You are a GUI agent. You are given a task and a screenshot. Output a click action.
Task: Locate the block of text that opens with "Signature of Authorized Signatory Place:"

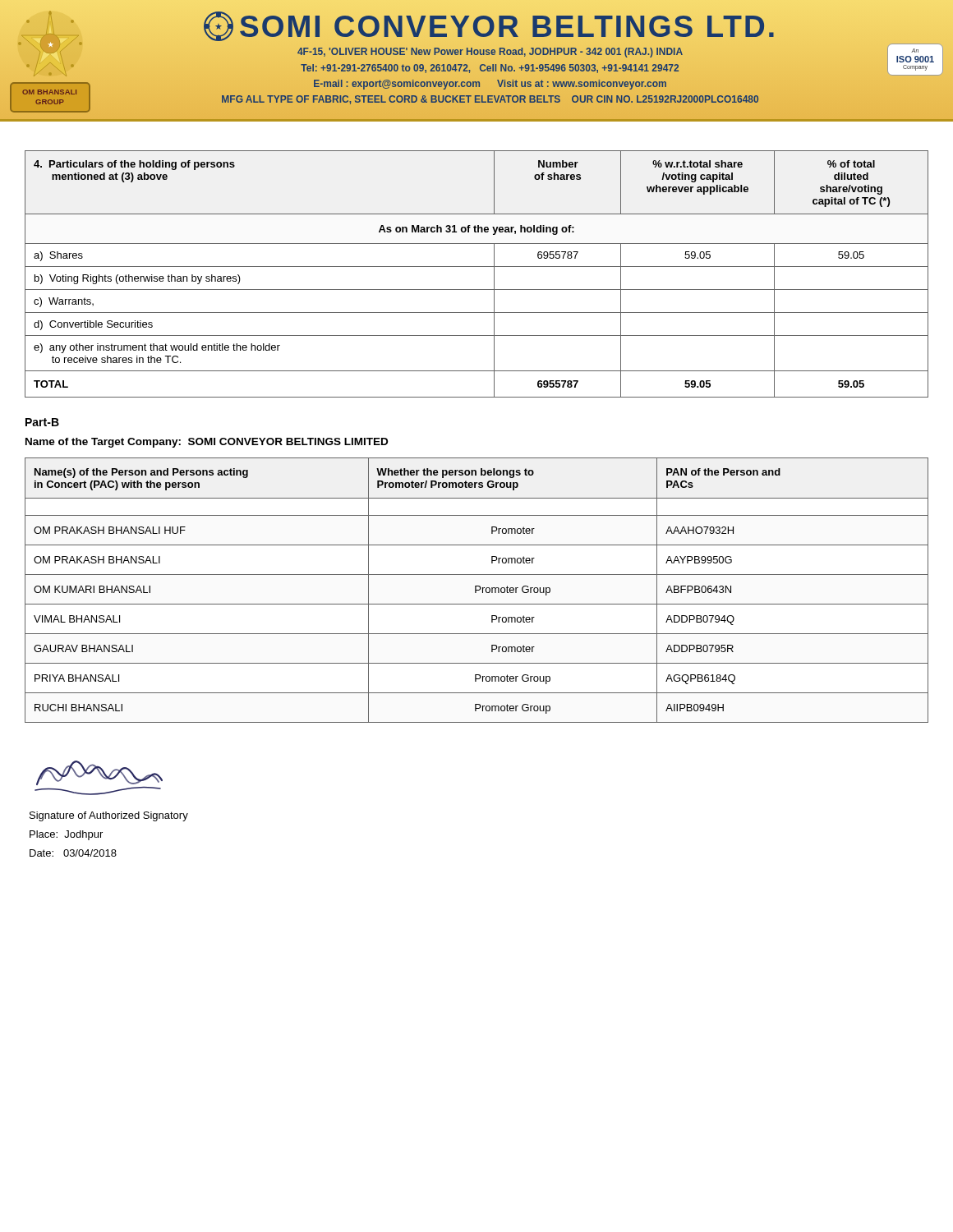click(x=108, y=834)
